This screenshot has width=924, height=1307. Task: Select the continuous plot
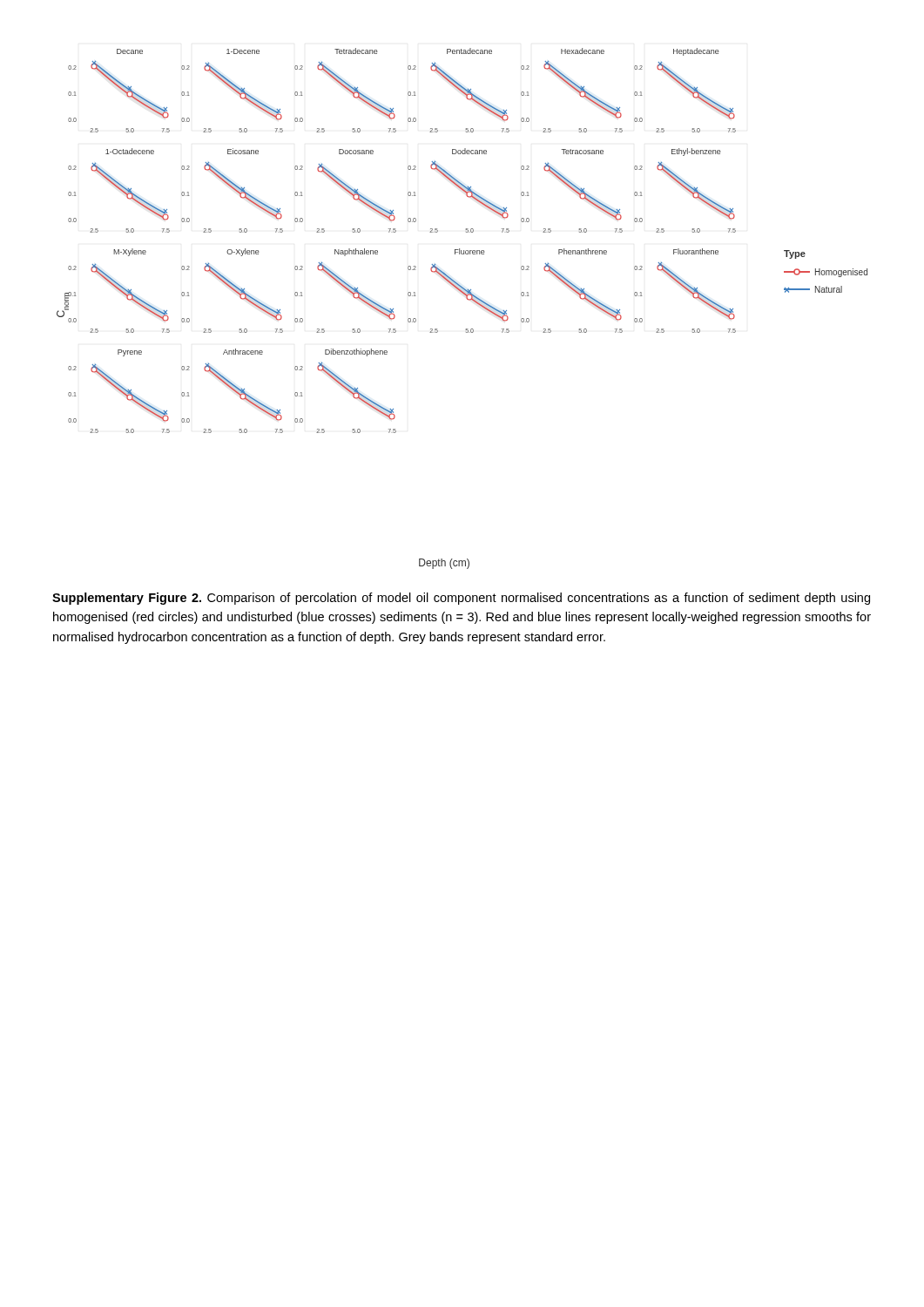462,306
